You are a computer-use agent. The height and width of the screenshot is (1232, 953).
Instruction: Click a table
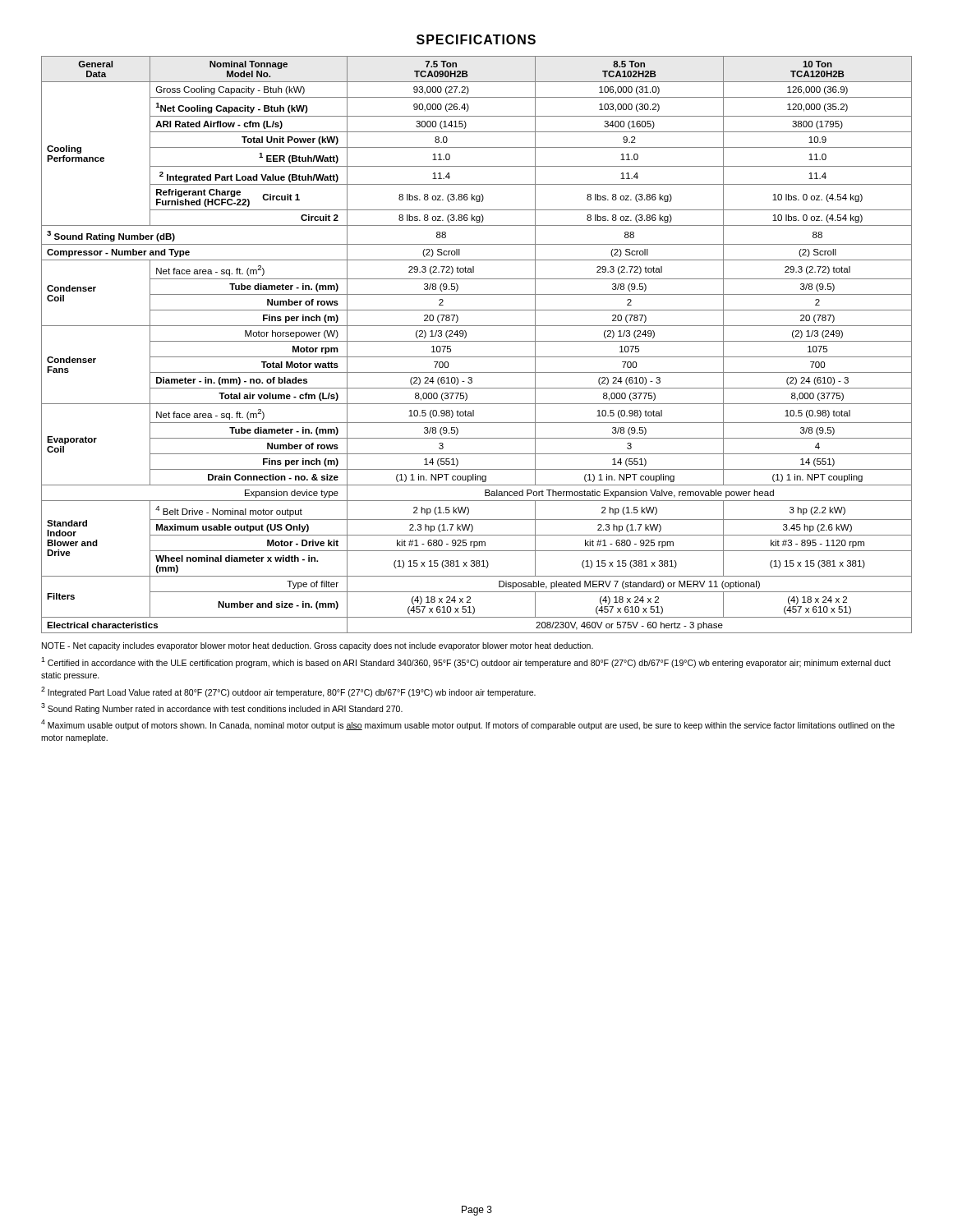click(476, 344)
